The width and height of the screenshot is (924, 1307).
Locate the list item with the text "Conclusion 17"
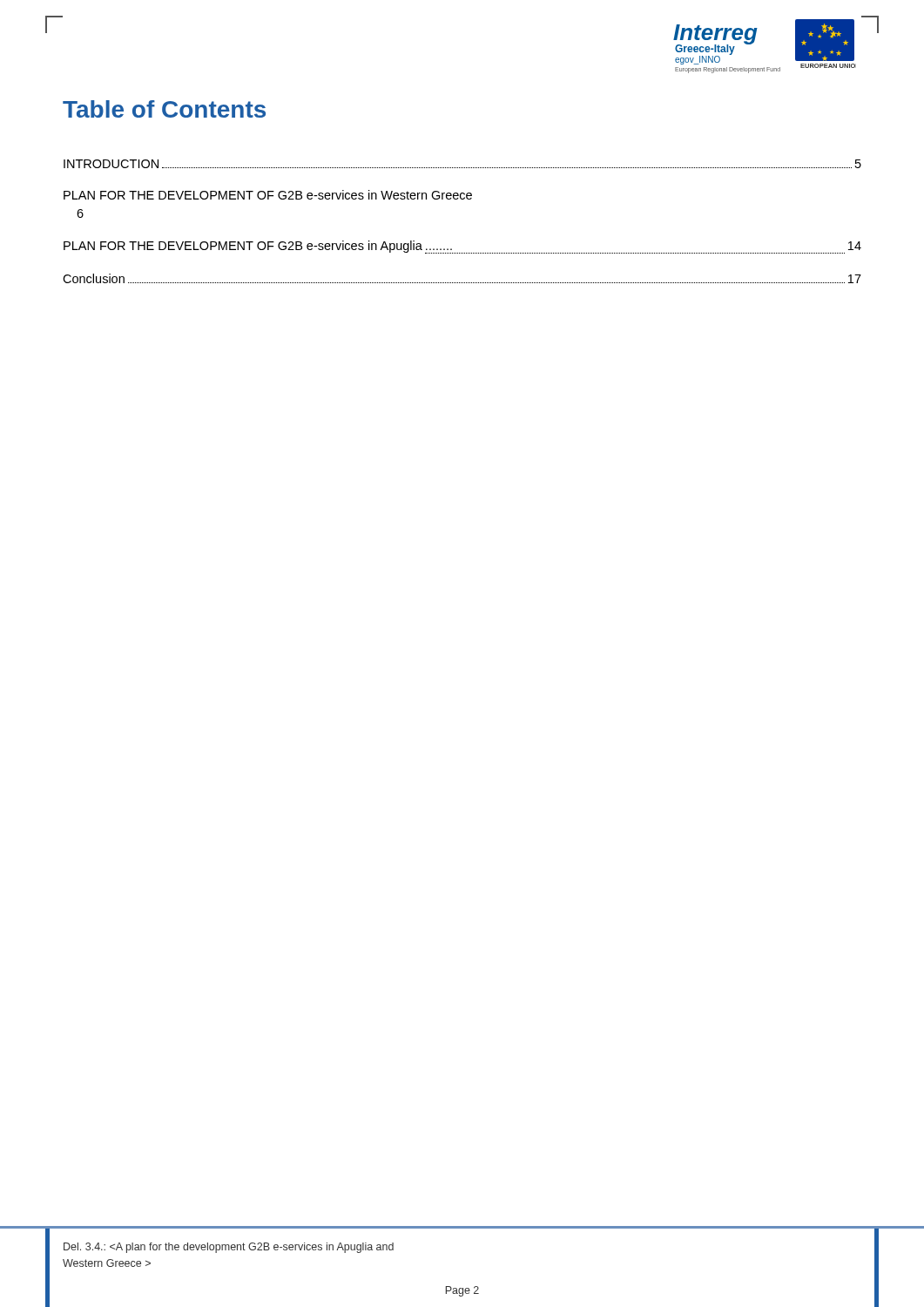click(x=462, y=279)
